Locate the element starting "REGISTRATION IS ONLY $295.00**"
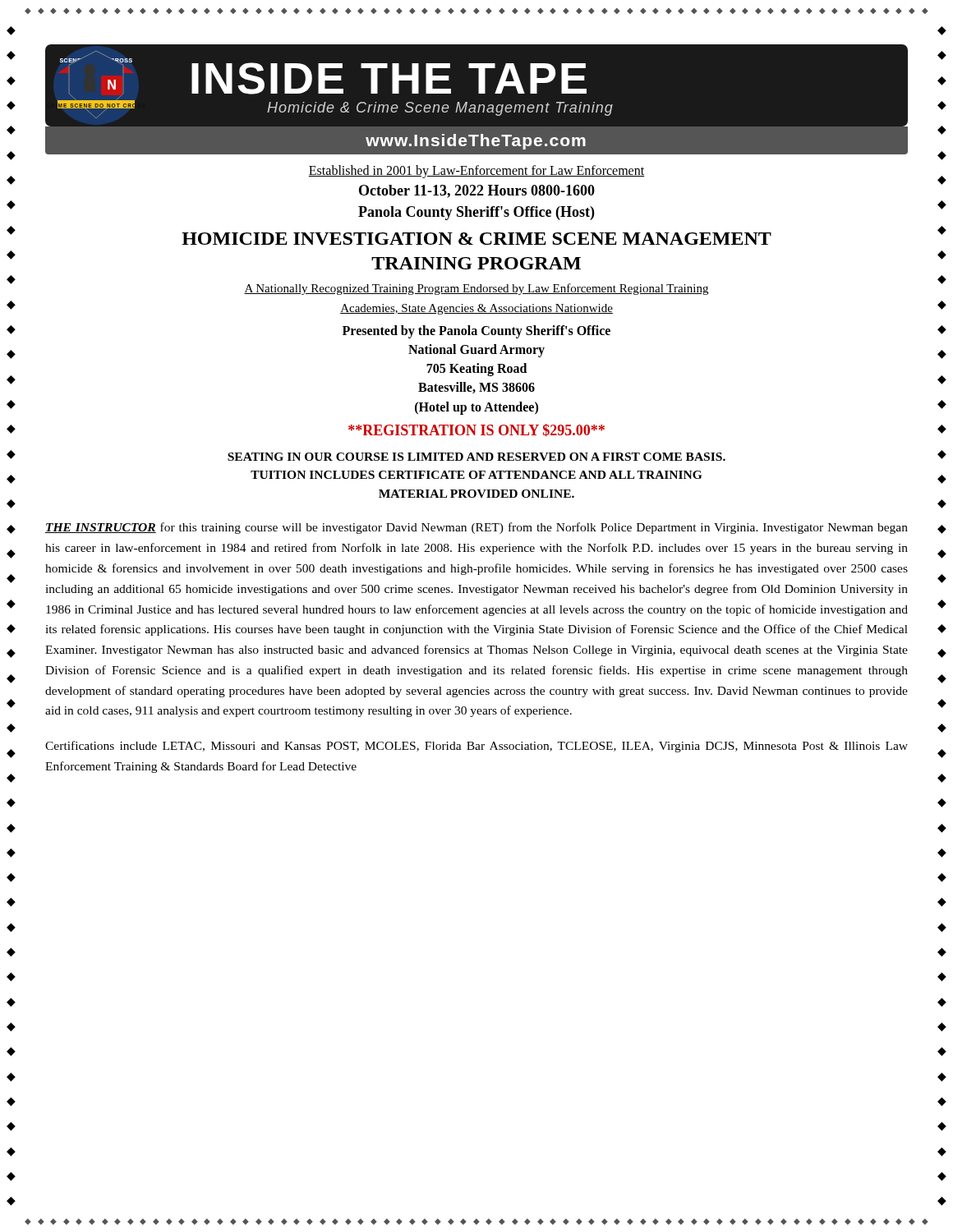The height and width of the screenshot is (1232, 953). pyautogui.click(x=476, y=430)
